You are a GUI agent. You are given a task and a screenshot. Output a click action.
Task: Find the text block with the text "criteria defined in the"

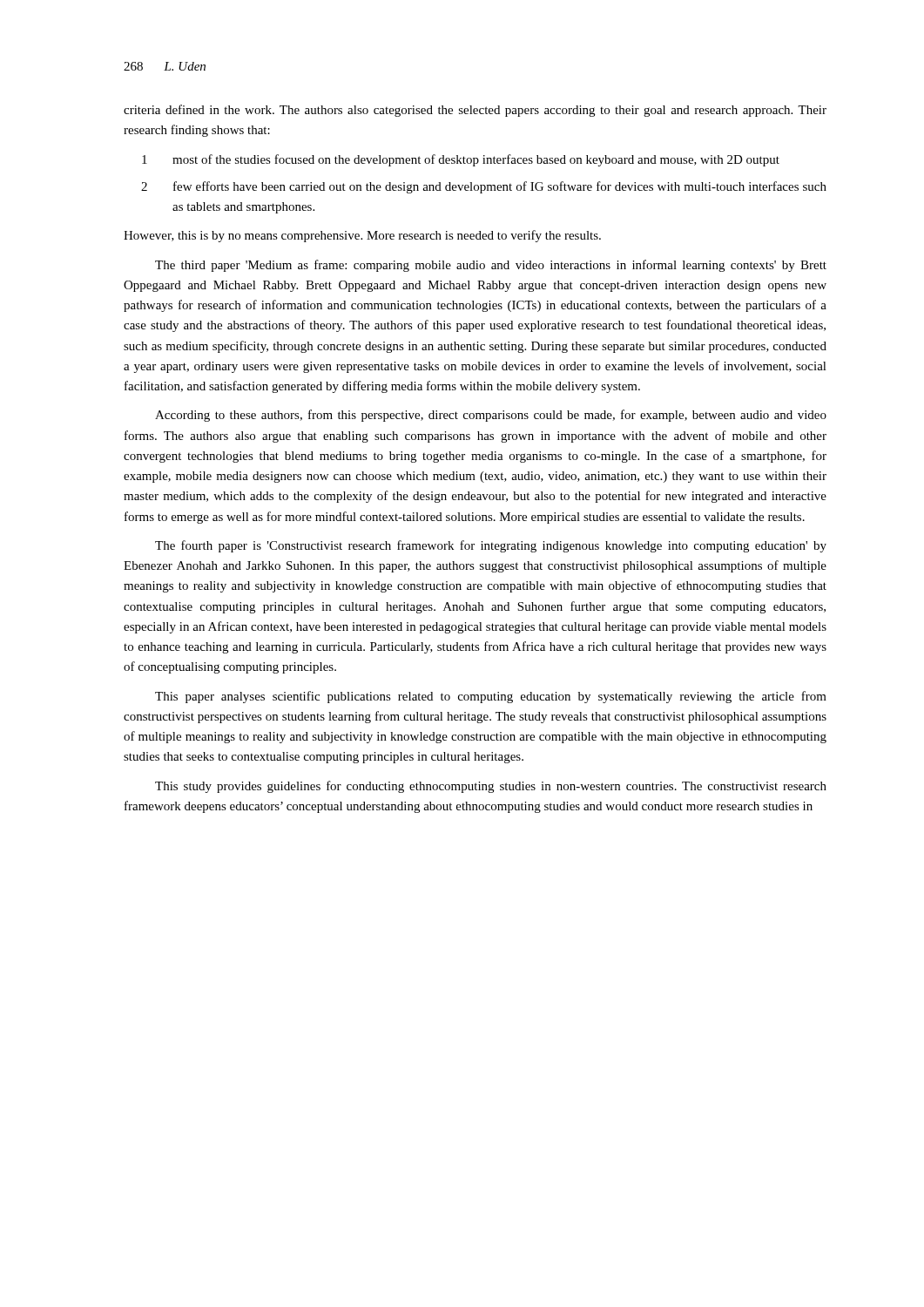[x=475, y=121]
